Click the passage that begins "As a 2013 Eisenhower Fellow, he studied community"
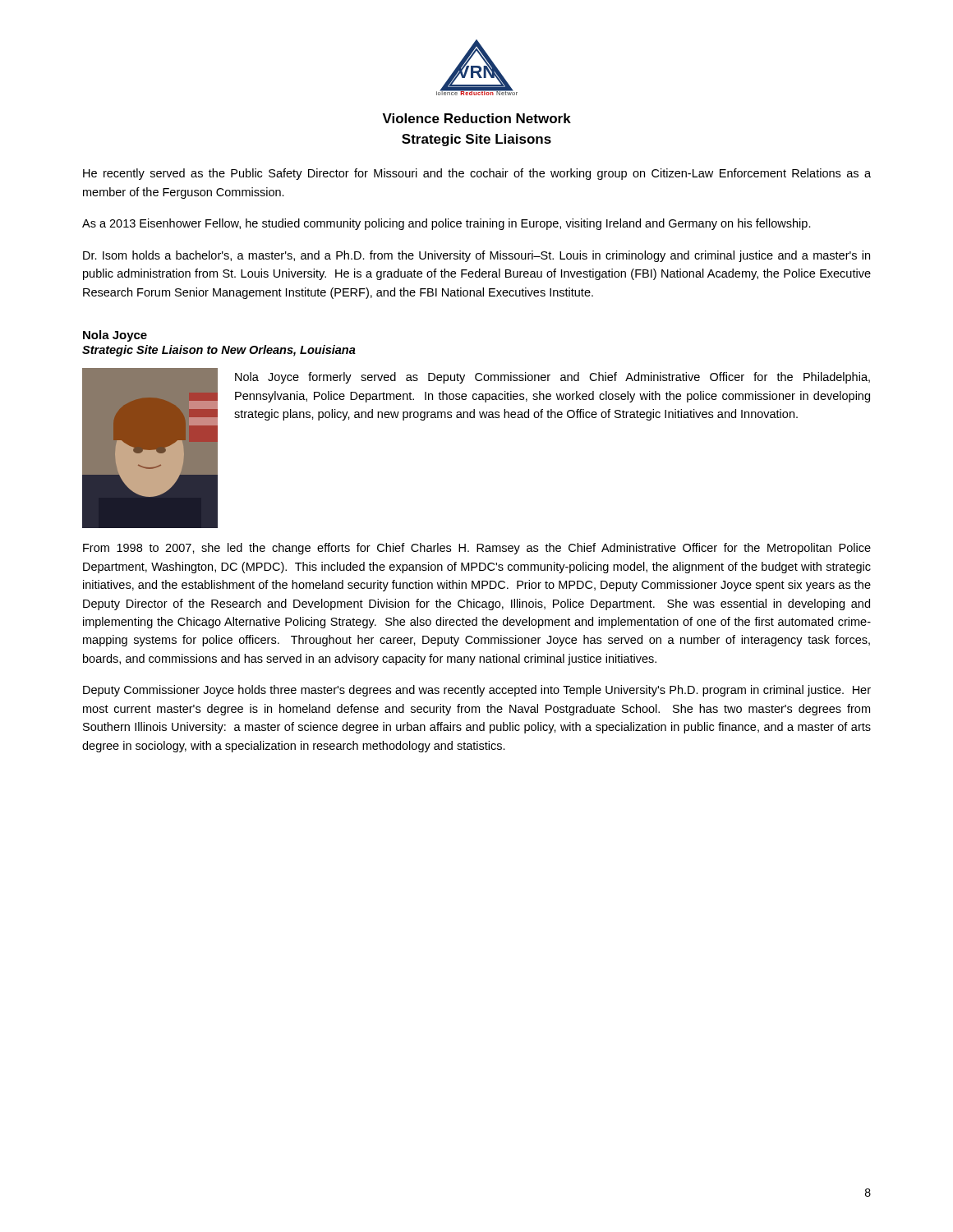 [x=447, y=224]
